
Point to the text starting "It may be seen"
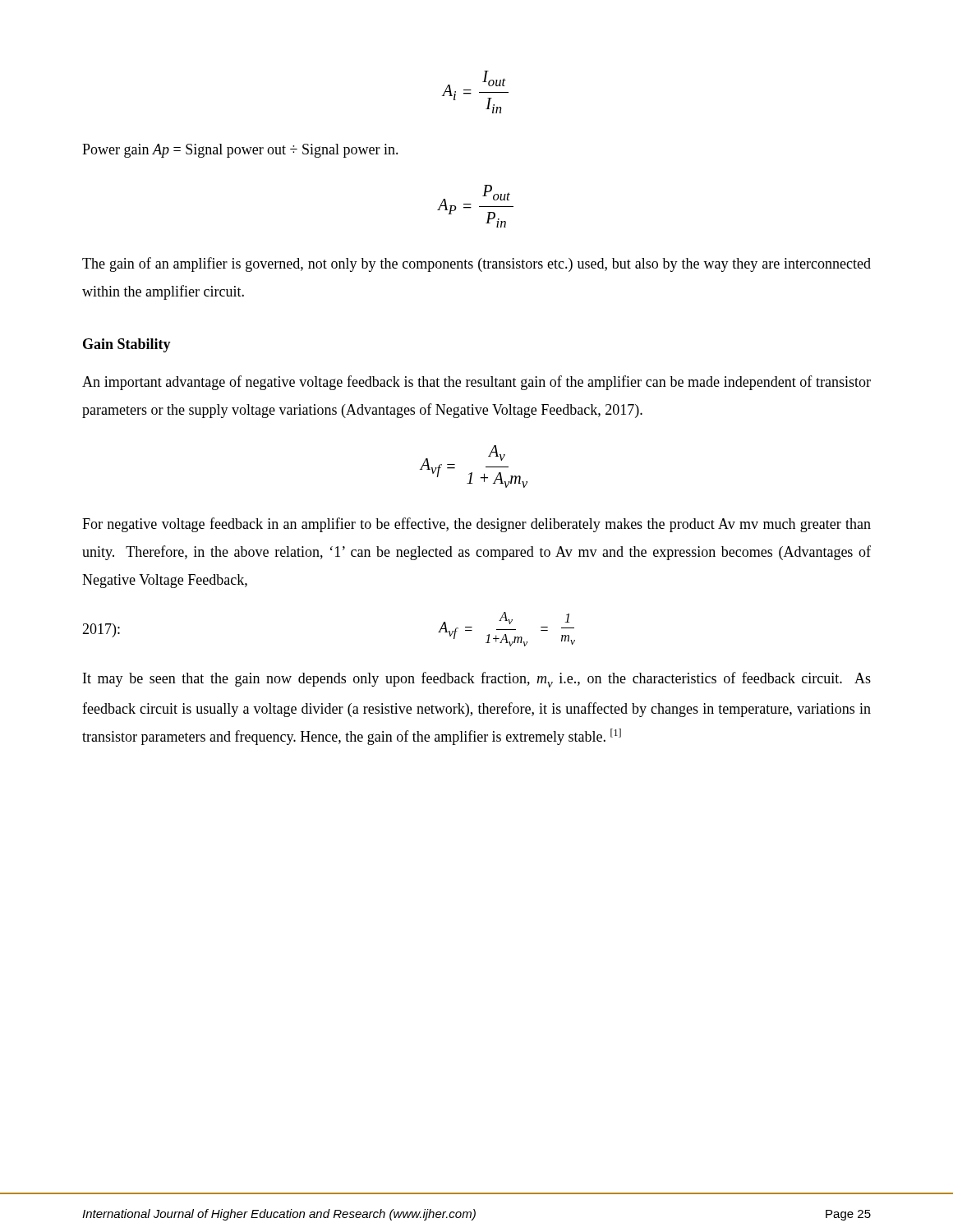point(476,708)
